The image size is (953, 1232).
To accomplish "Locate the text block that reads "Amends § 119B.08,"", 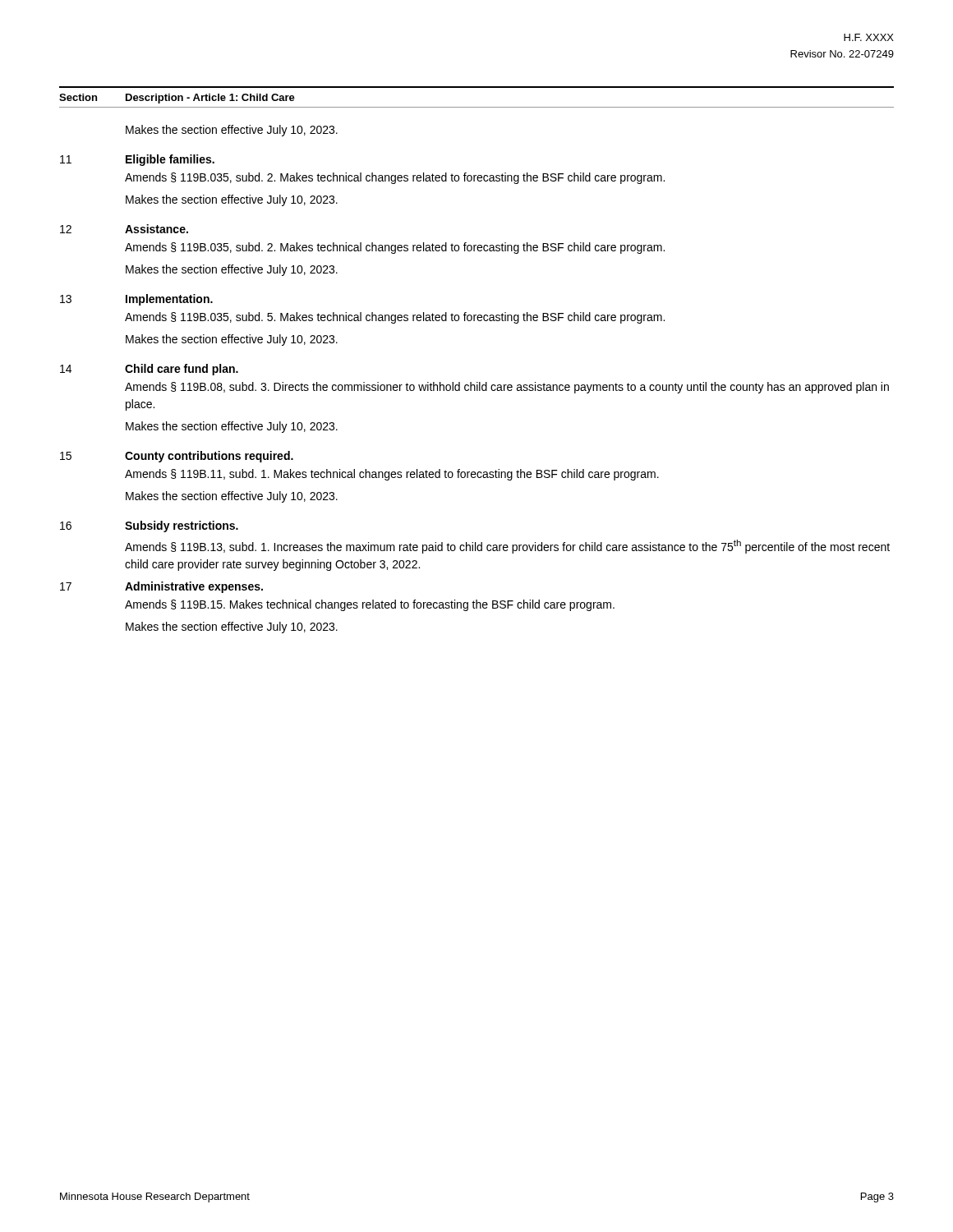I will [507, 395].
